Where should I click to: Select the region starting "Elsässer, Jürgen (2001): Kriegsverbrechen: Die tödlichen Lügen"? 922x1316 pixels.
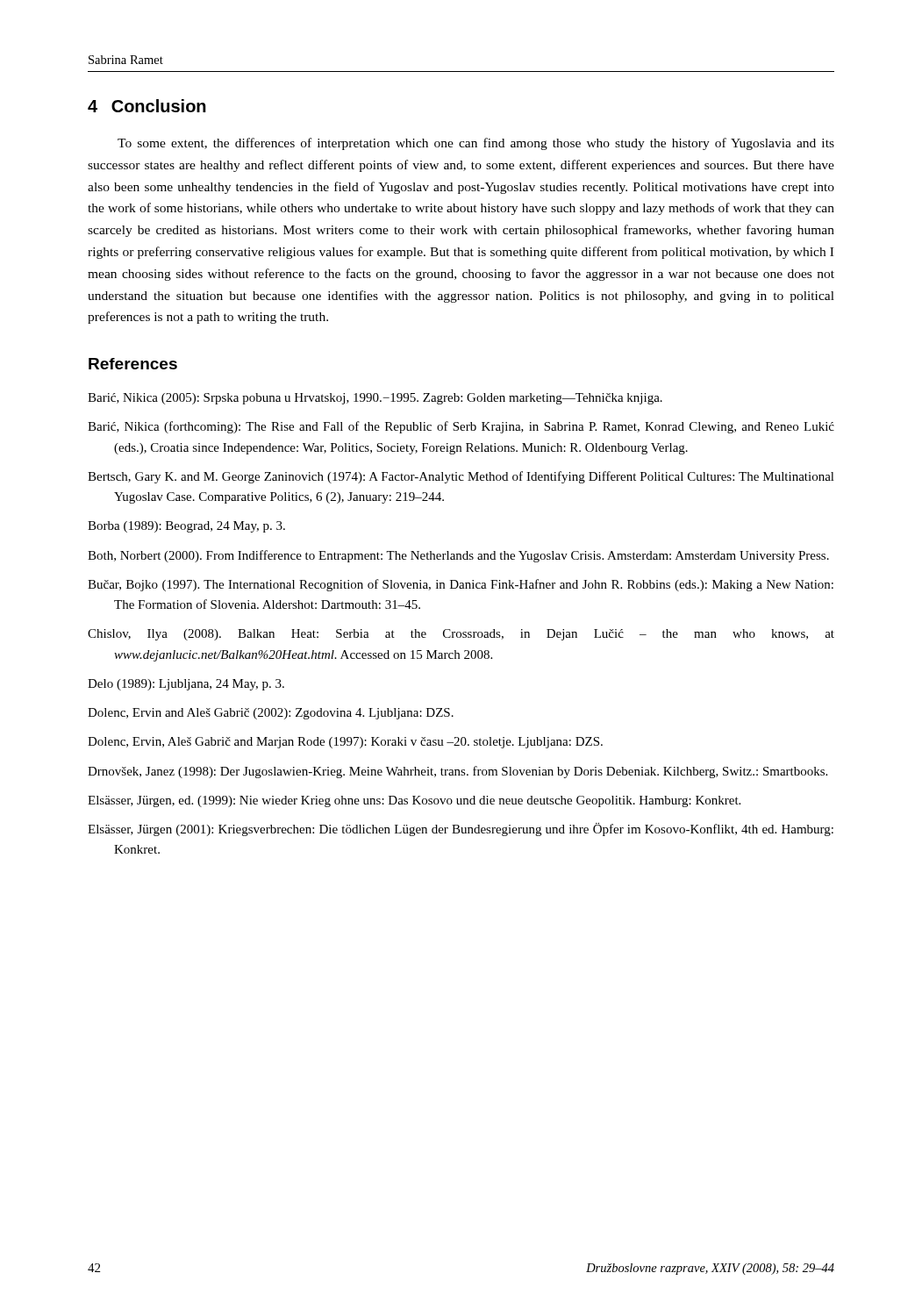(461, 839)
